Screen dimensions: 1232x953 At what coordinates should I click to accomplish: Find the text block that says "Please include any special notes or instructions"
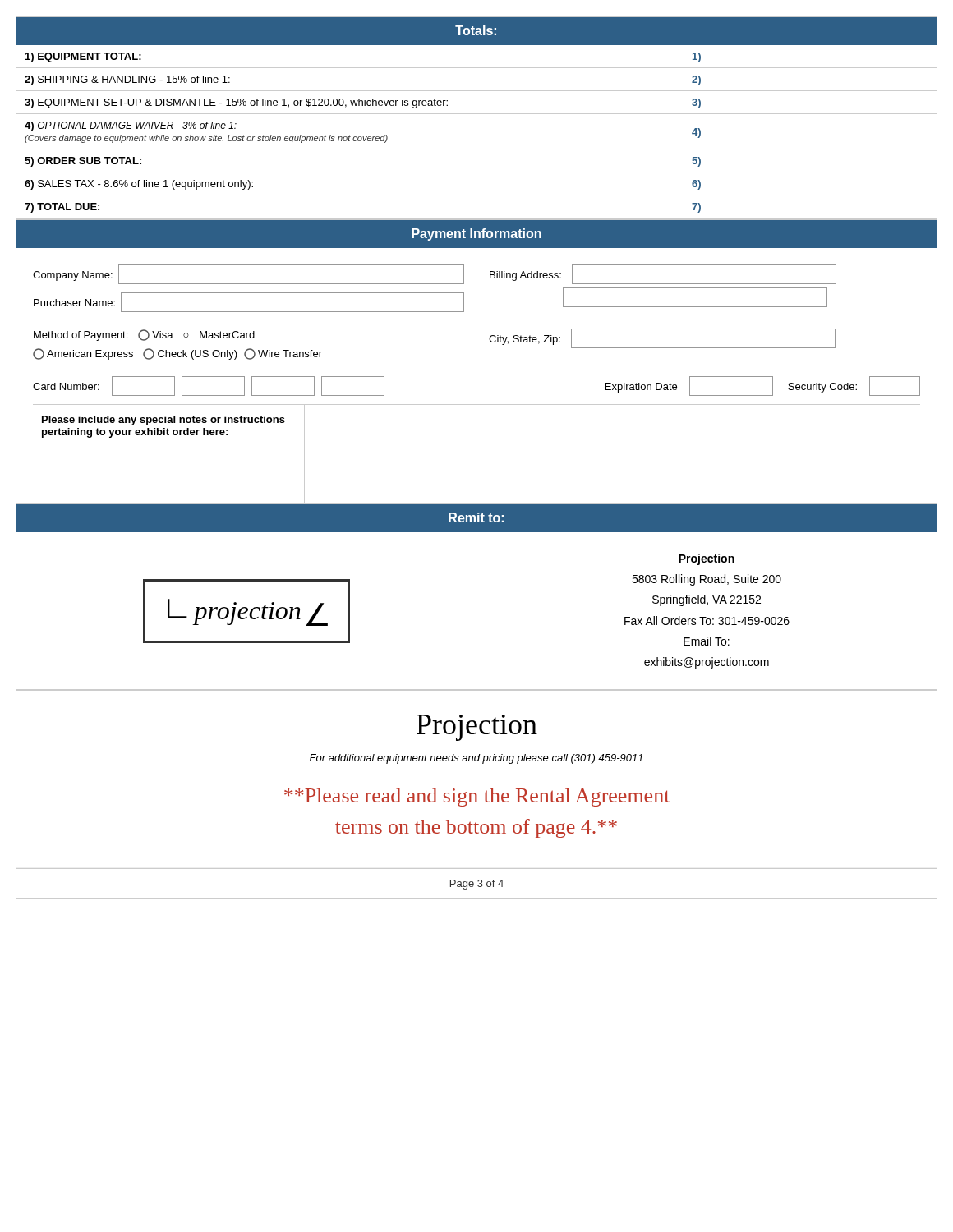pos(476,454)
